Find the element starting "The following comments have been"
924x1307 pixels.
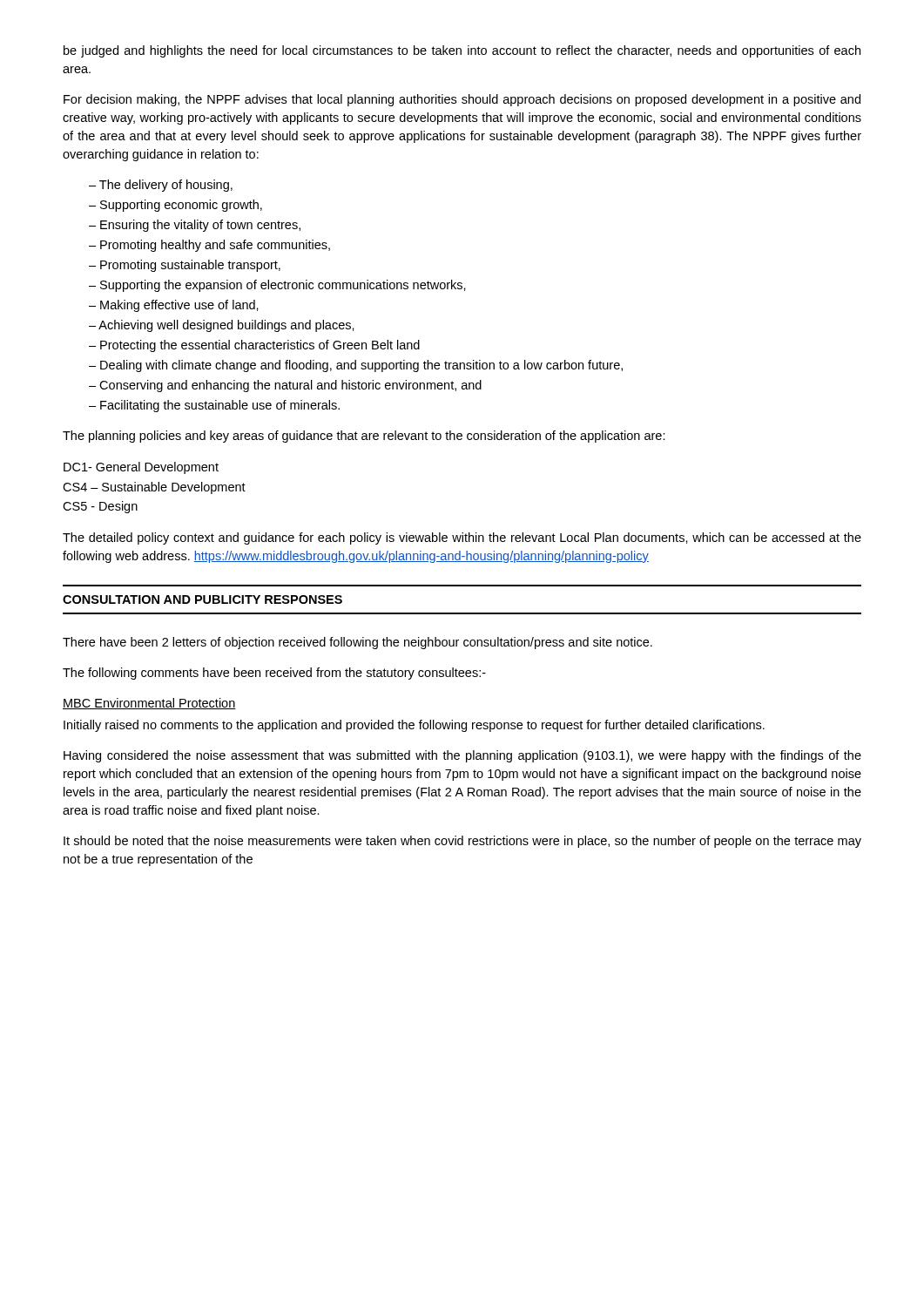tap(274, 672)
